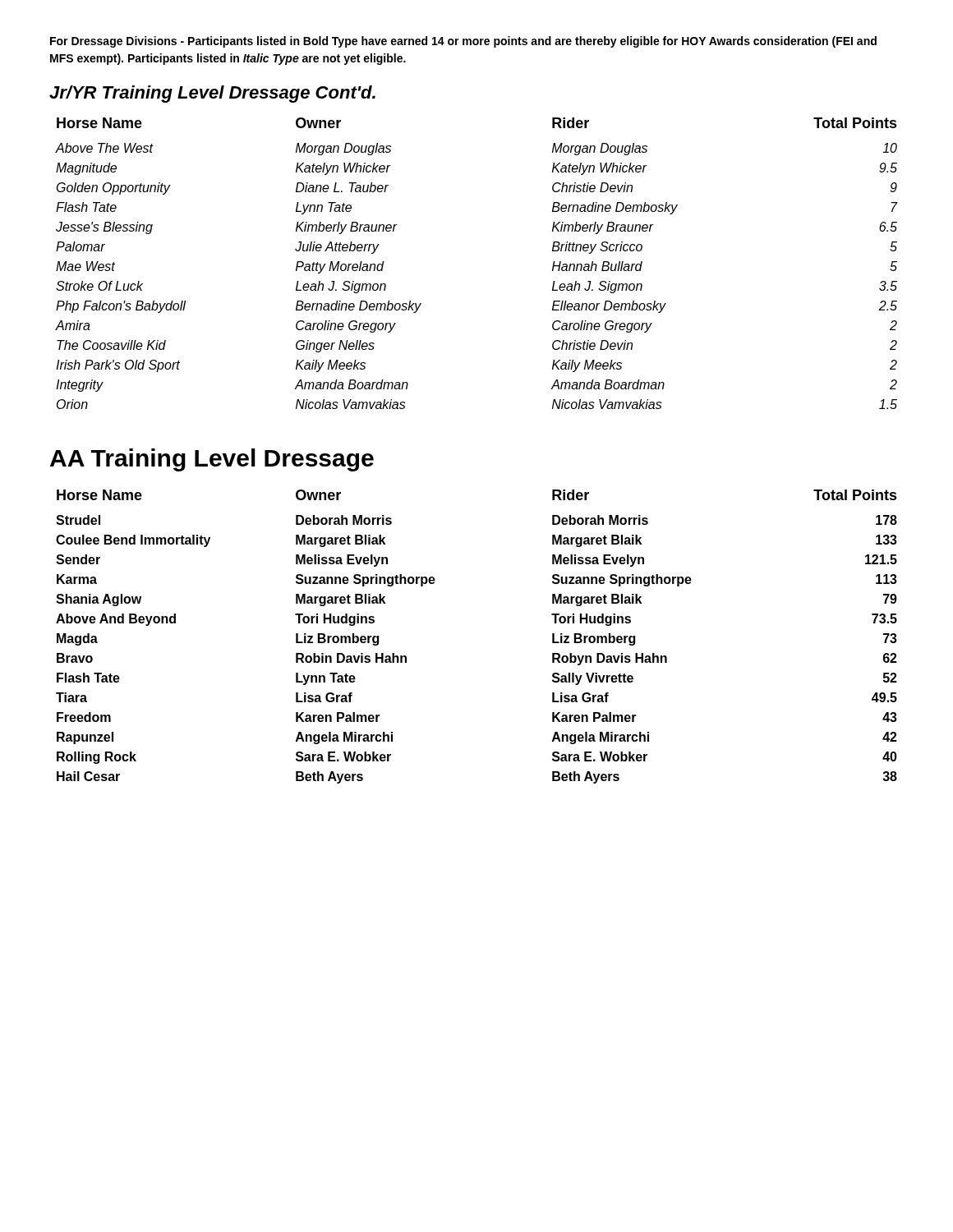
Task: Find the table that mentions "Tori Hudgins"
Action: (x=476, y=635)
